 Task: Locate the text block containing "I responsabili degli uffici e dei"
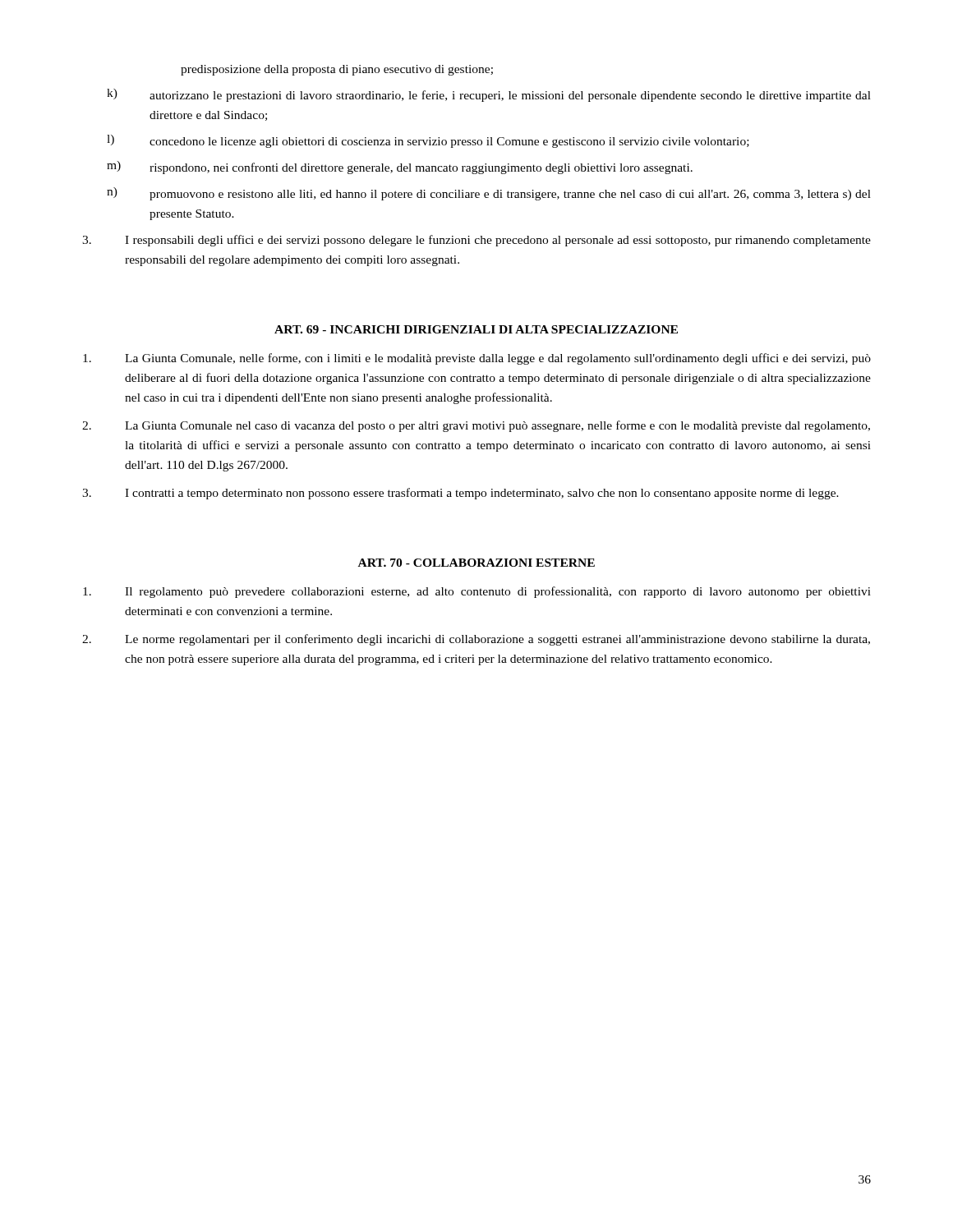(476, 250)
